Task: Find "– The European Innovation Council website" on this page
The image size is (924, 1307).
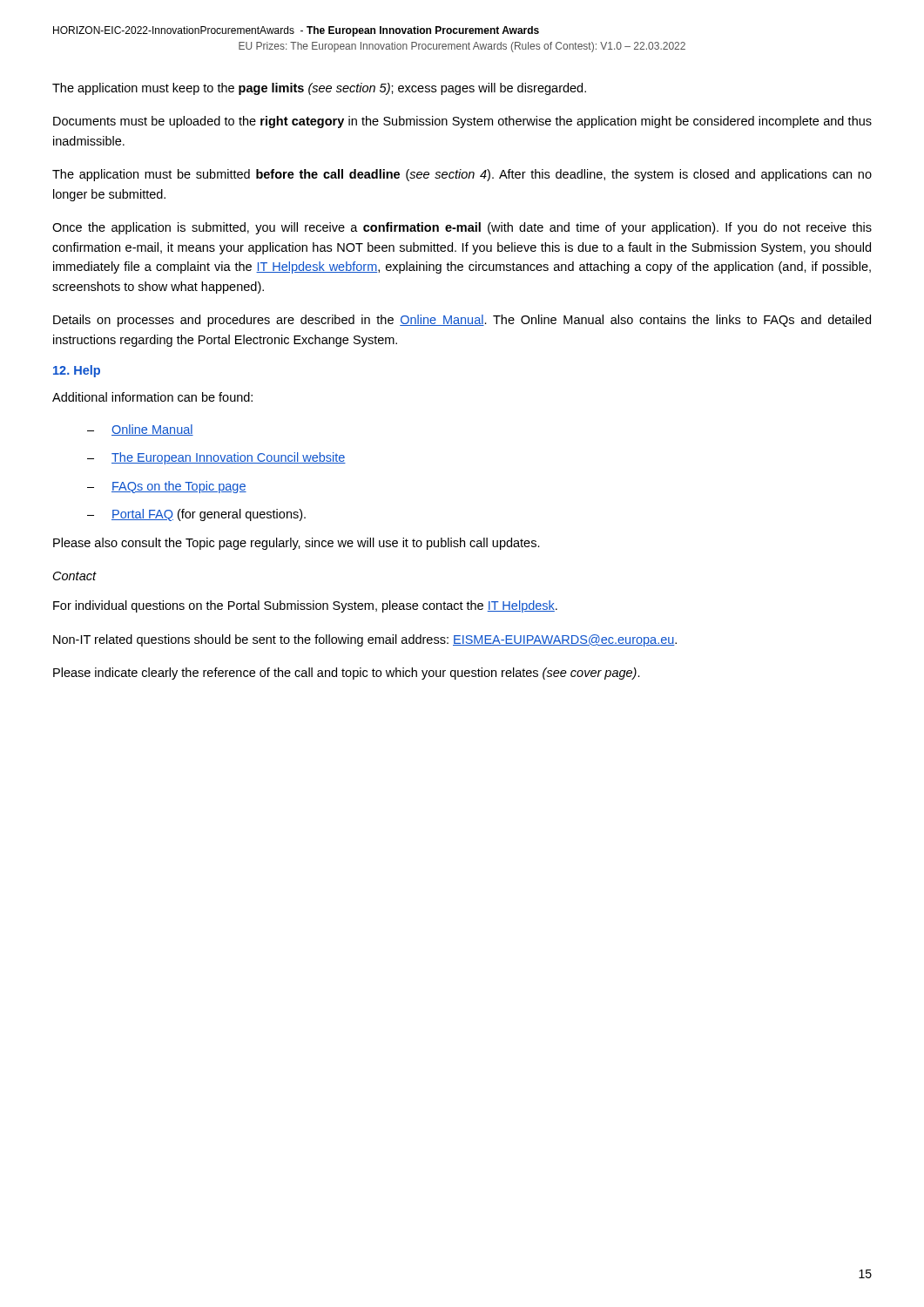Action: tap(216, 458)
